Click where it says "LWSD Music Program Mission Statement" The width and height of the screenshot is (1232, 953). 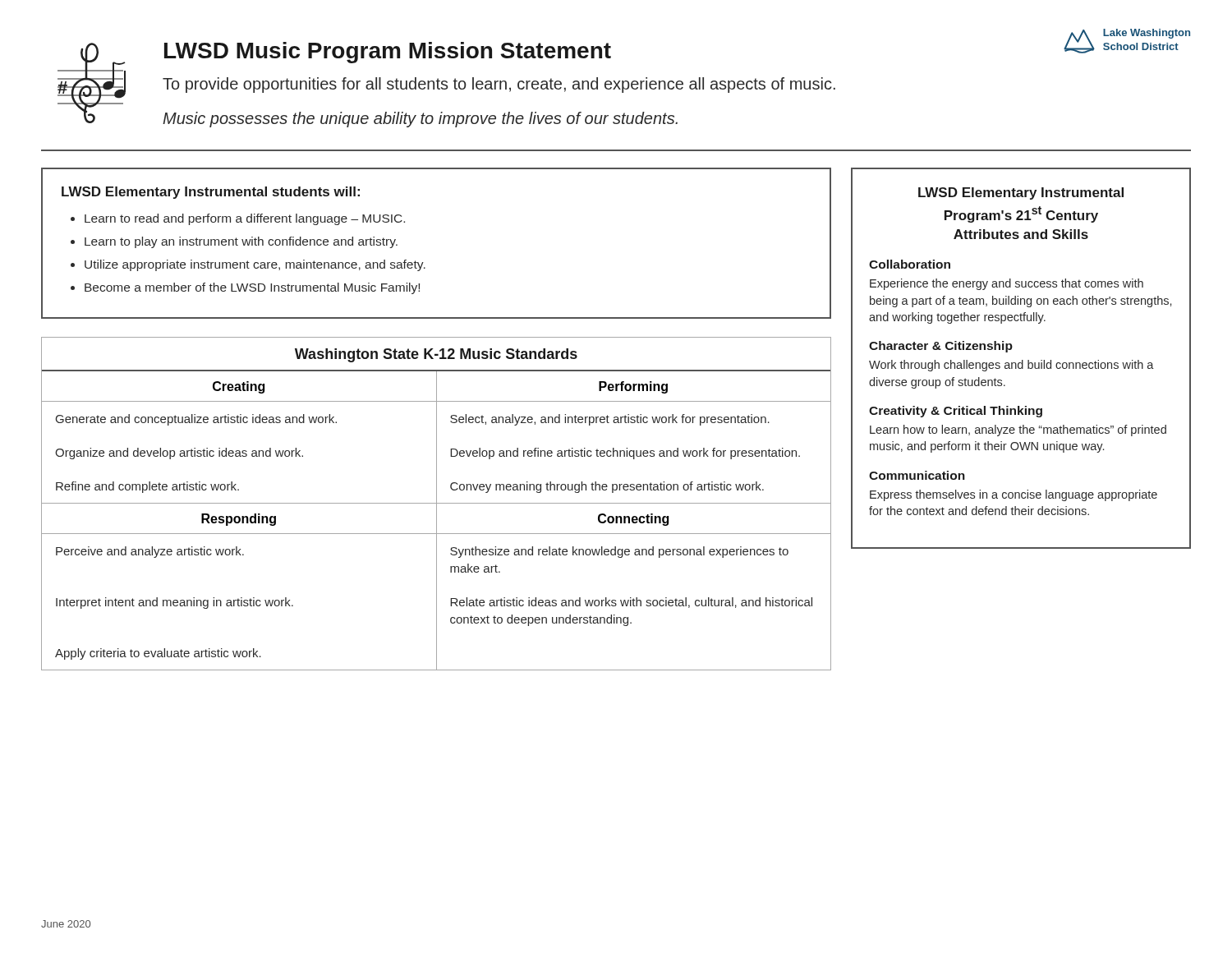387,51
